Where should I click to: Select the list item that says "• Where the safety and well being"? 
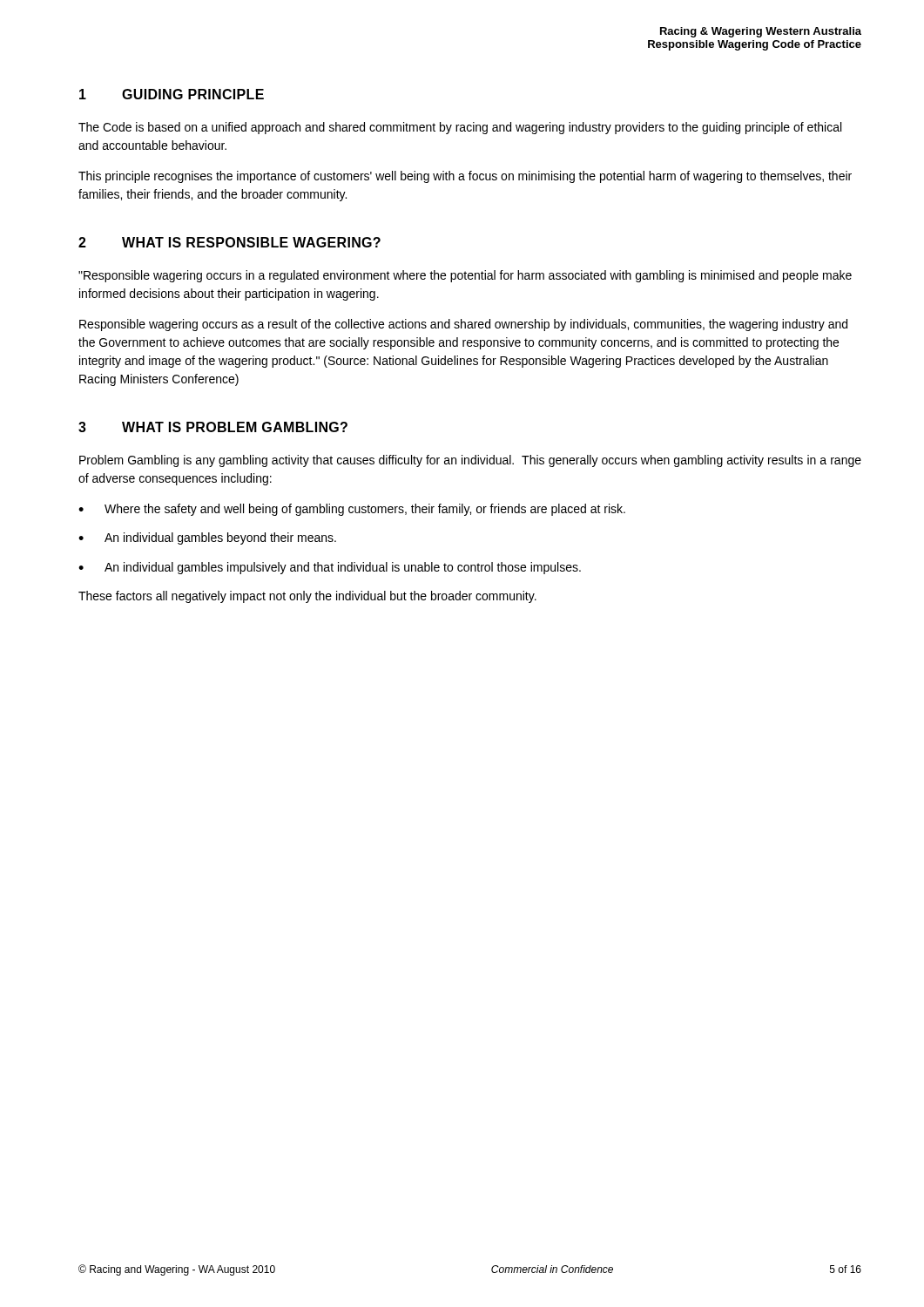click(x=470, y=510)
